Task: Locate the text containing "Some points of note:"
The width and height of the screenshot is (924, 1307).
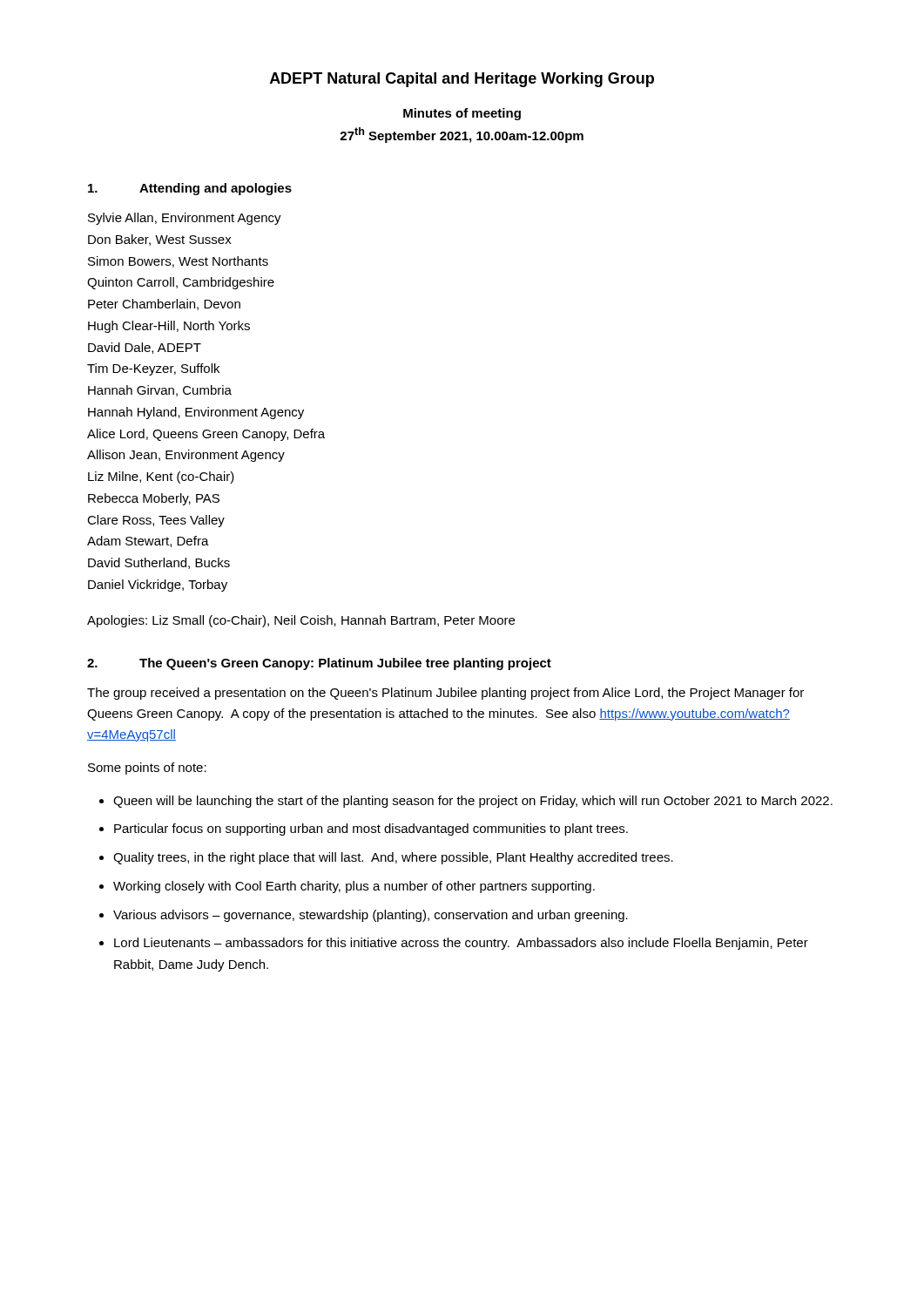Action: [147, 767]
